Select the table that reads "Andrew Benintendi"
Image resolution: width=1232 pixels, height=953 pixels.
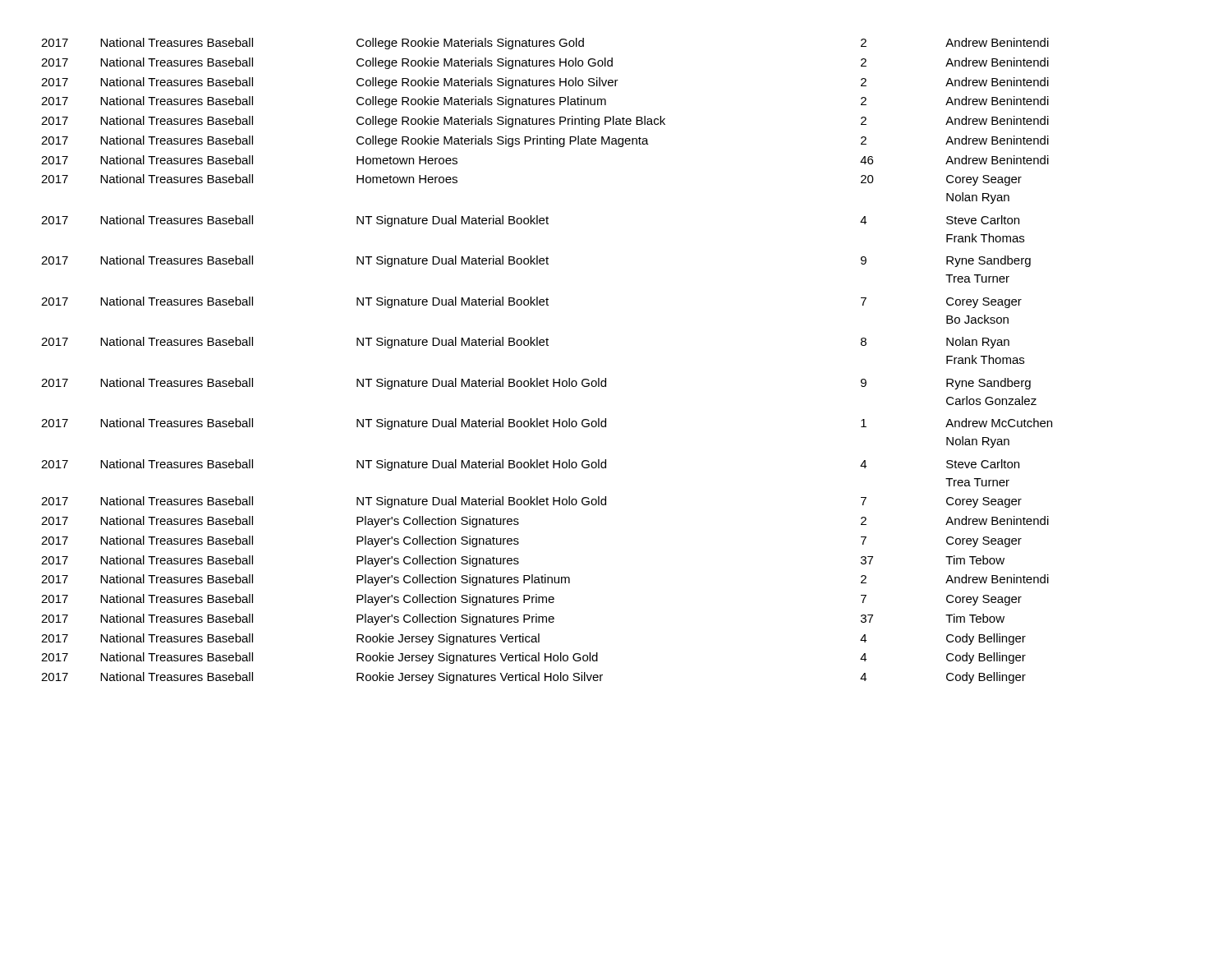tap(616, 360)
